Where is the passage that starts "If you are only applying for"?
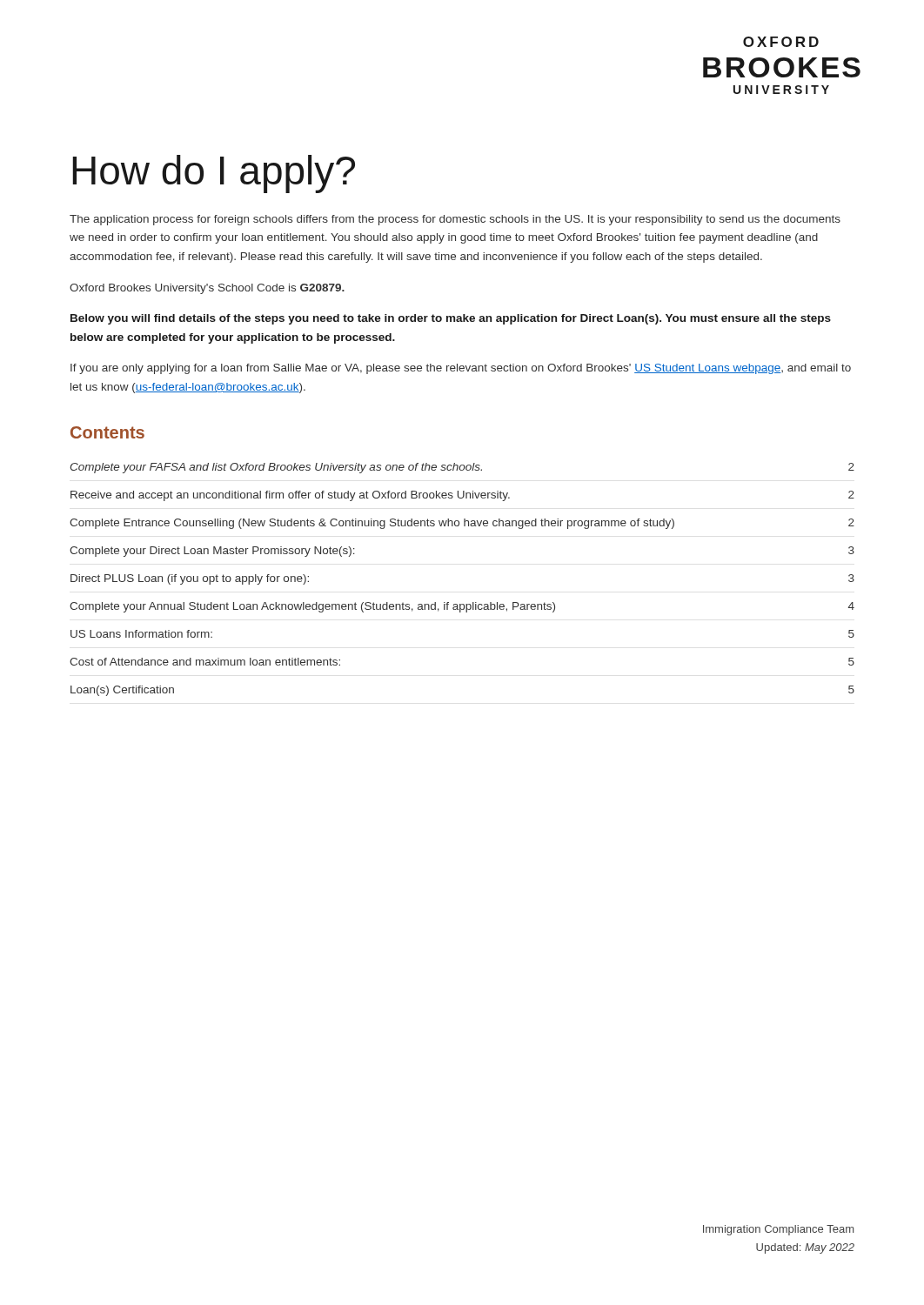 tap(460, 377)
